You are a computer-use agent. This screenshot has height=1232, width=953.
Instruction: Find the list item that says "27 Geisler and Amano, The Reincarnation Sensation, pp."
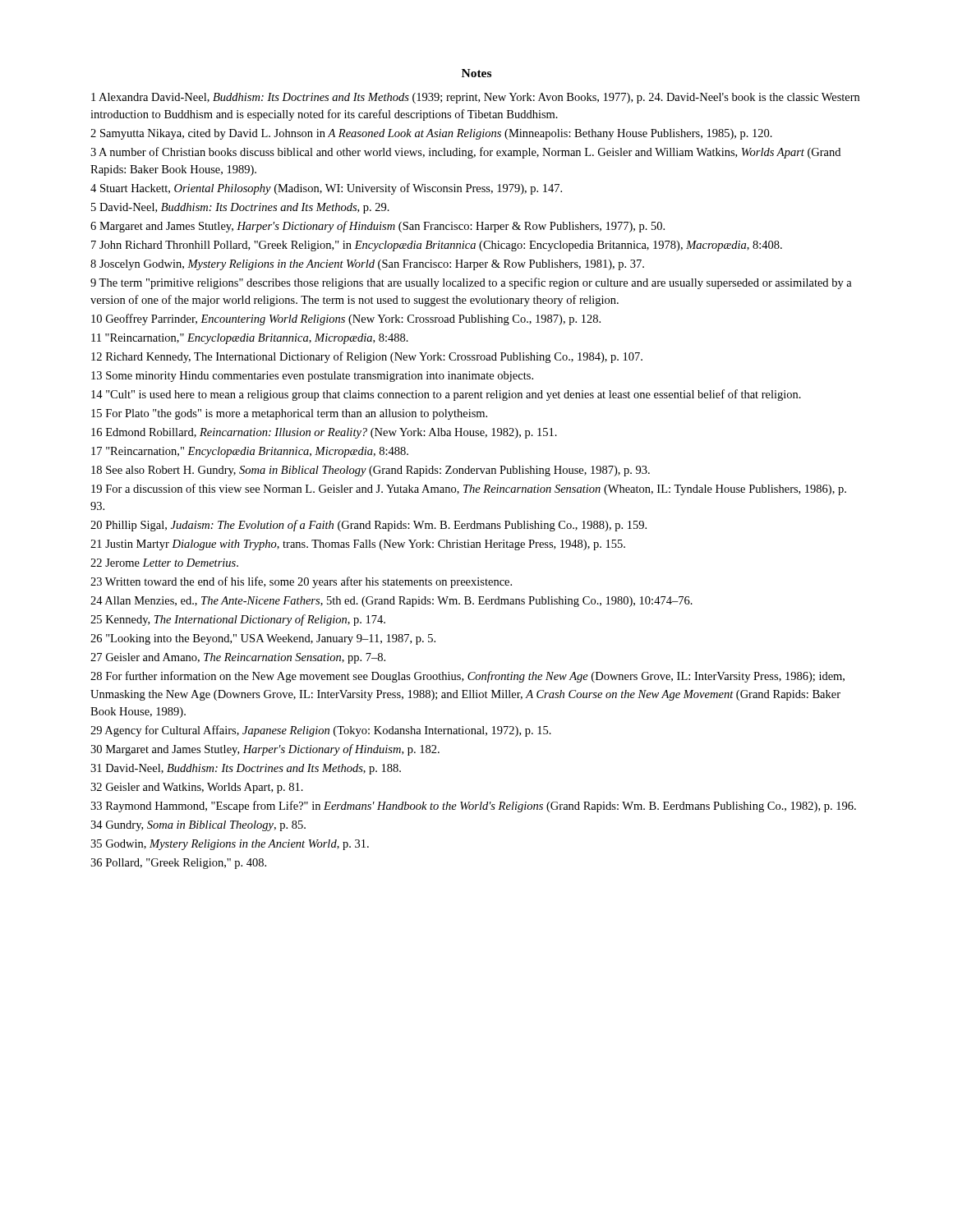238,658
